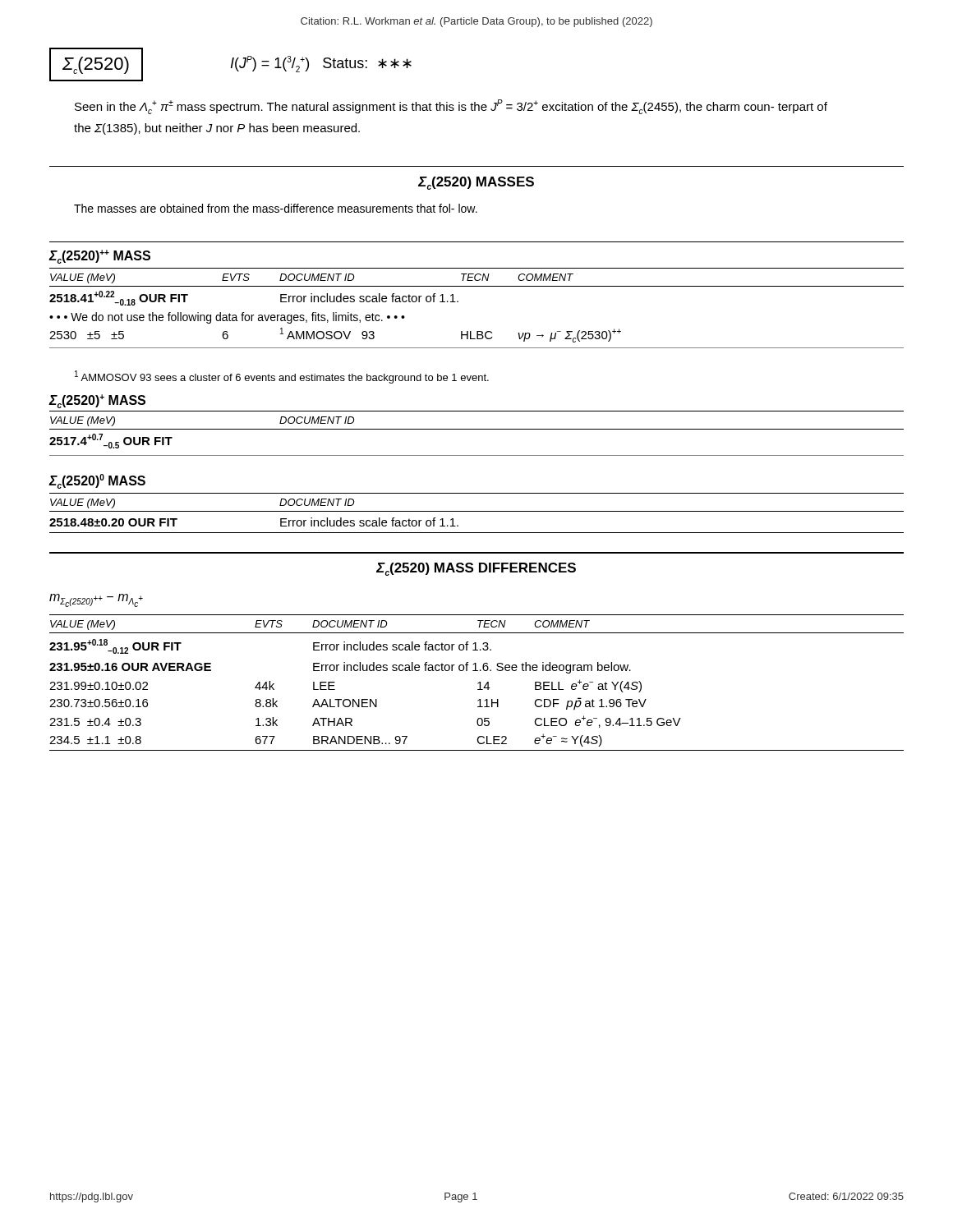
Task: Find the element starting "mΣc(2520)++ − mΛc+"
Action: pyautogui.click(x=96, y=599)
